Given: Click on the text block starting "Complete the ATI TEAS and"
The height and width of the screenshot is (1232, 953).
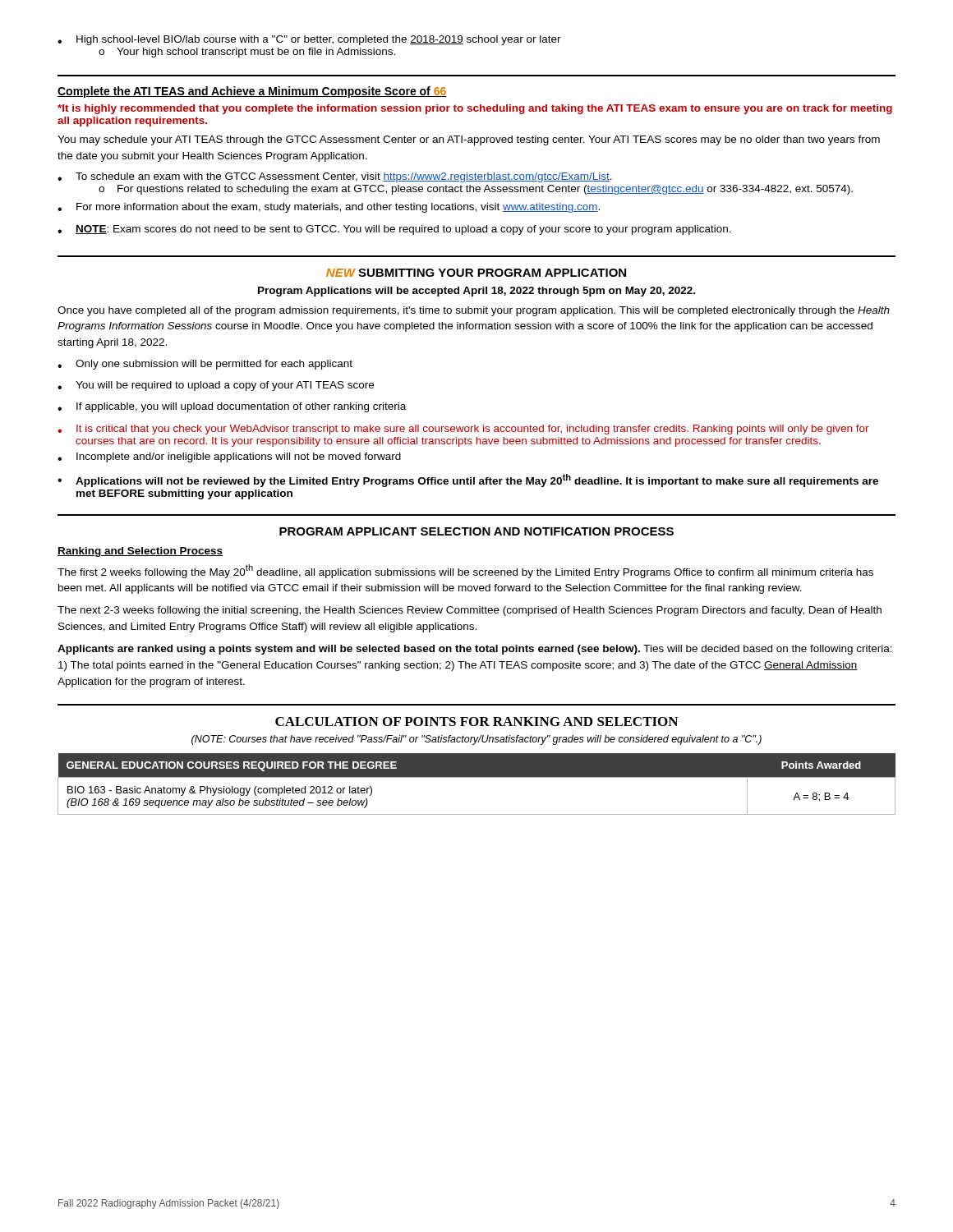Looking at the screenshot, I should 252,91.
